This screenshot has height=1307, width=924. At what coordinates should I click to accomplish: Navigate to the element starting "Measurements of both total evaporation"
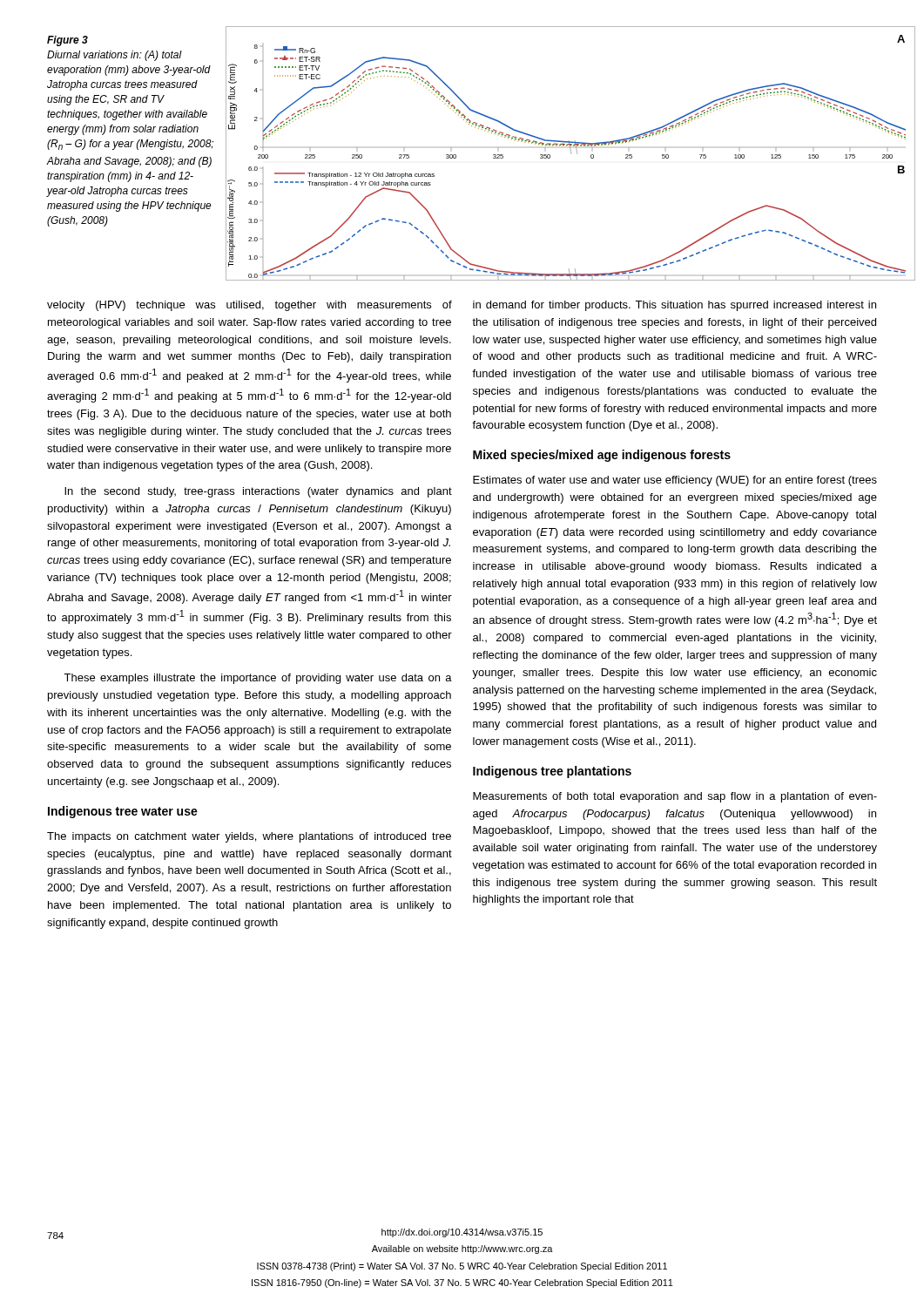point(675,848)
